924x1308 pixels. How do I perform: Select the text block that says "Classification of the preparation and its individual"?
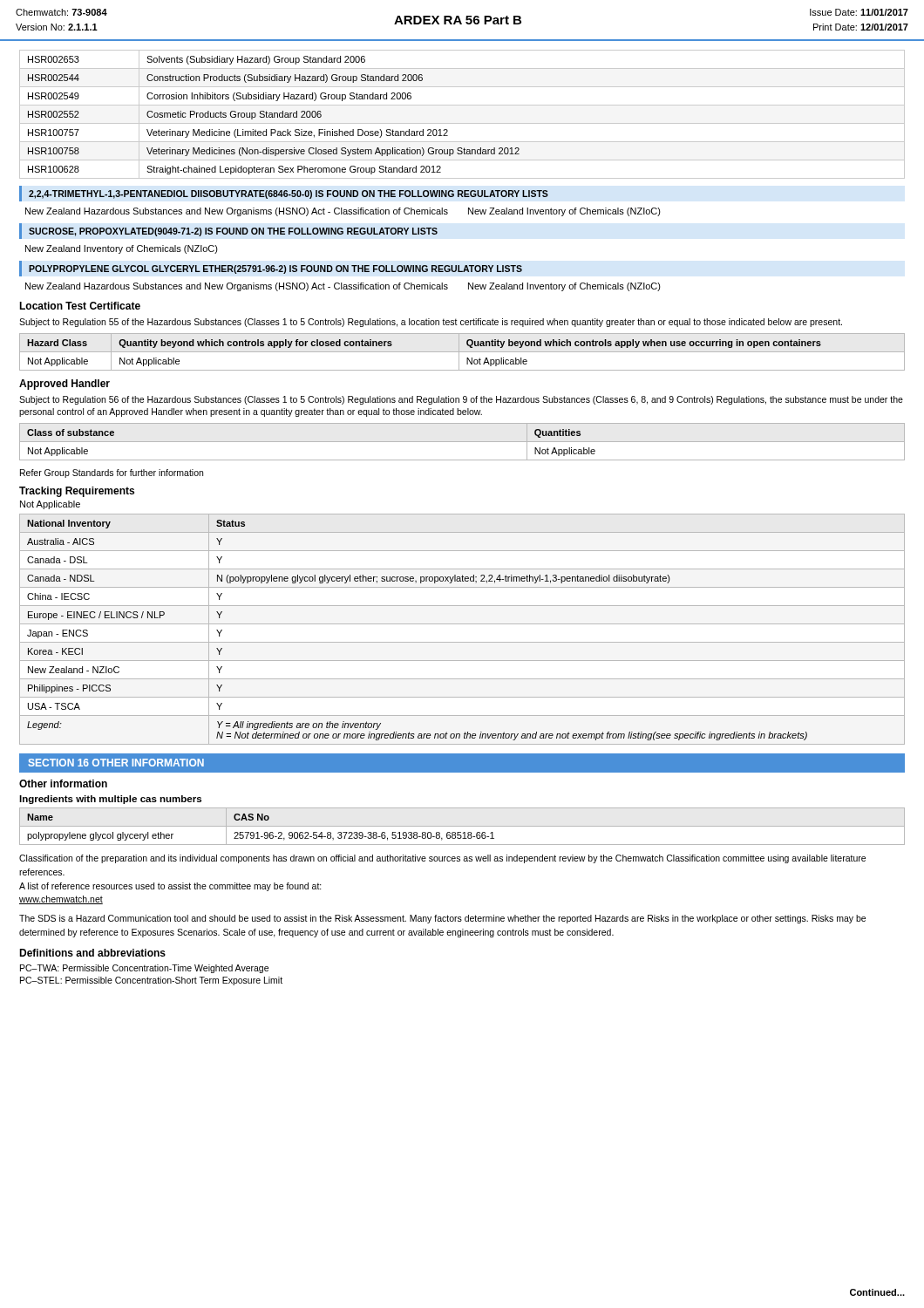(442, 859)
